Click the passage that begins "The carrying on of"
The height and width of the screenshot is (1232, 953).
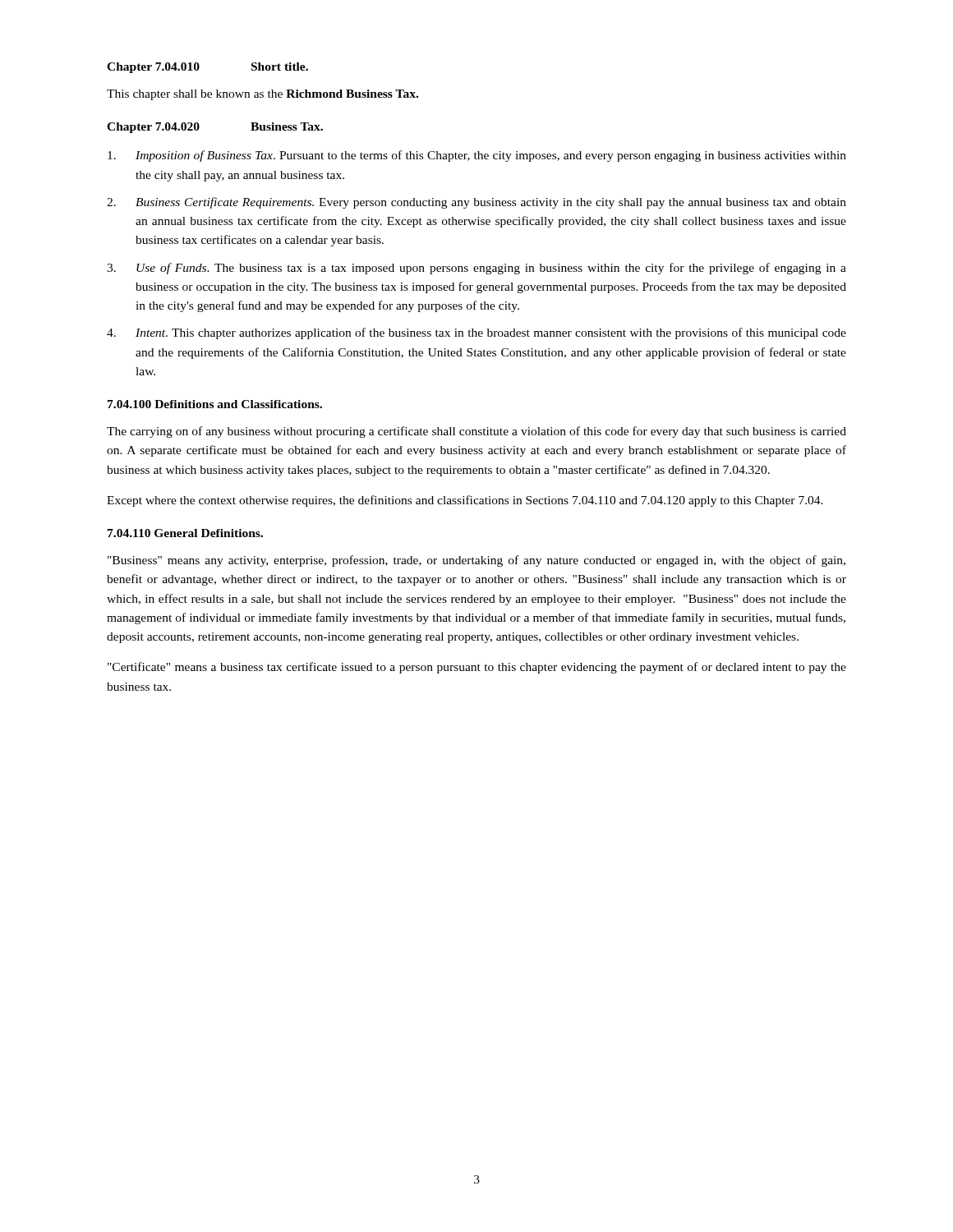coord(476,450)
